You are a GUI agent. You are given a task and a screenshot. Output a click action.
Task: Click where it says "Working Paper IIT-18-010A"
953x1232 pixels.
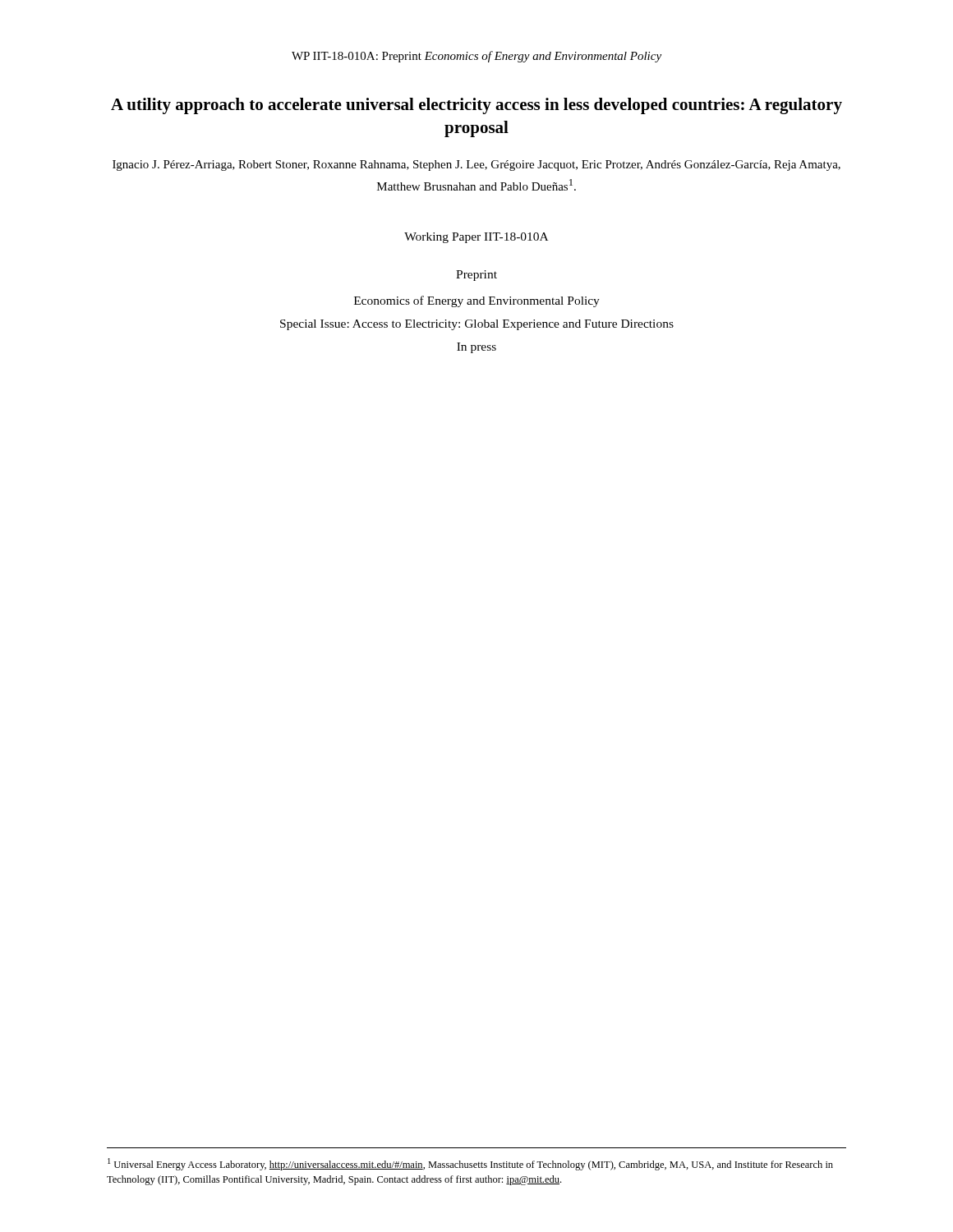pyautogui.click(x=476, y=236)
